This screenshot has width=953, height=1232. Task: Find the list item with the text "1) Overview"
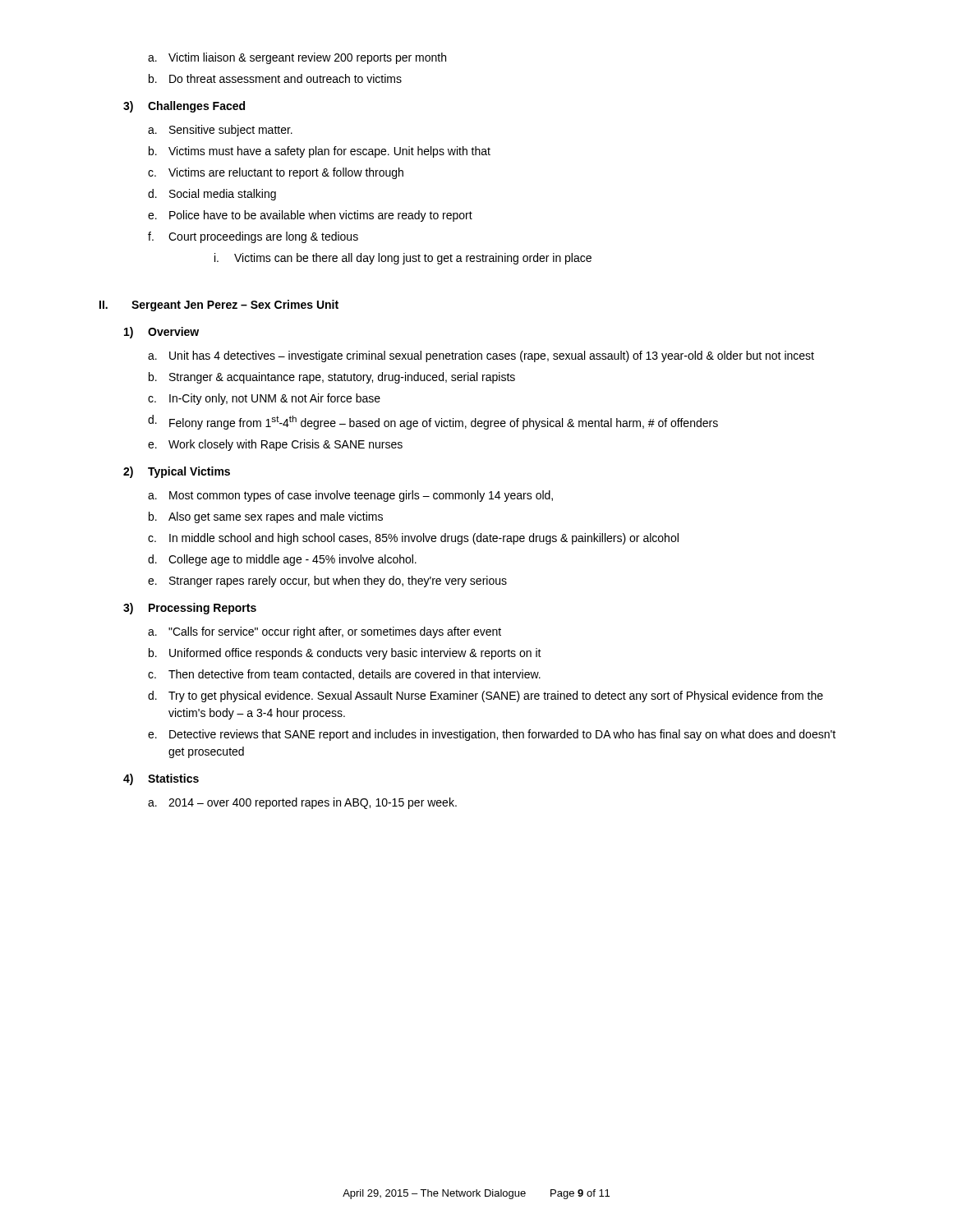[161, 332]
